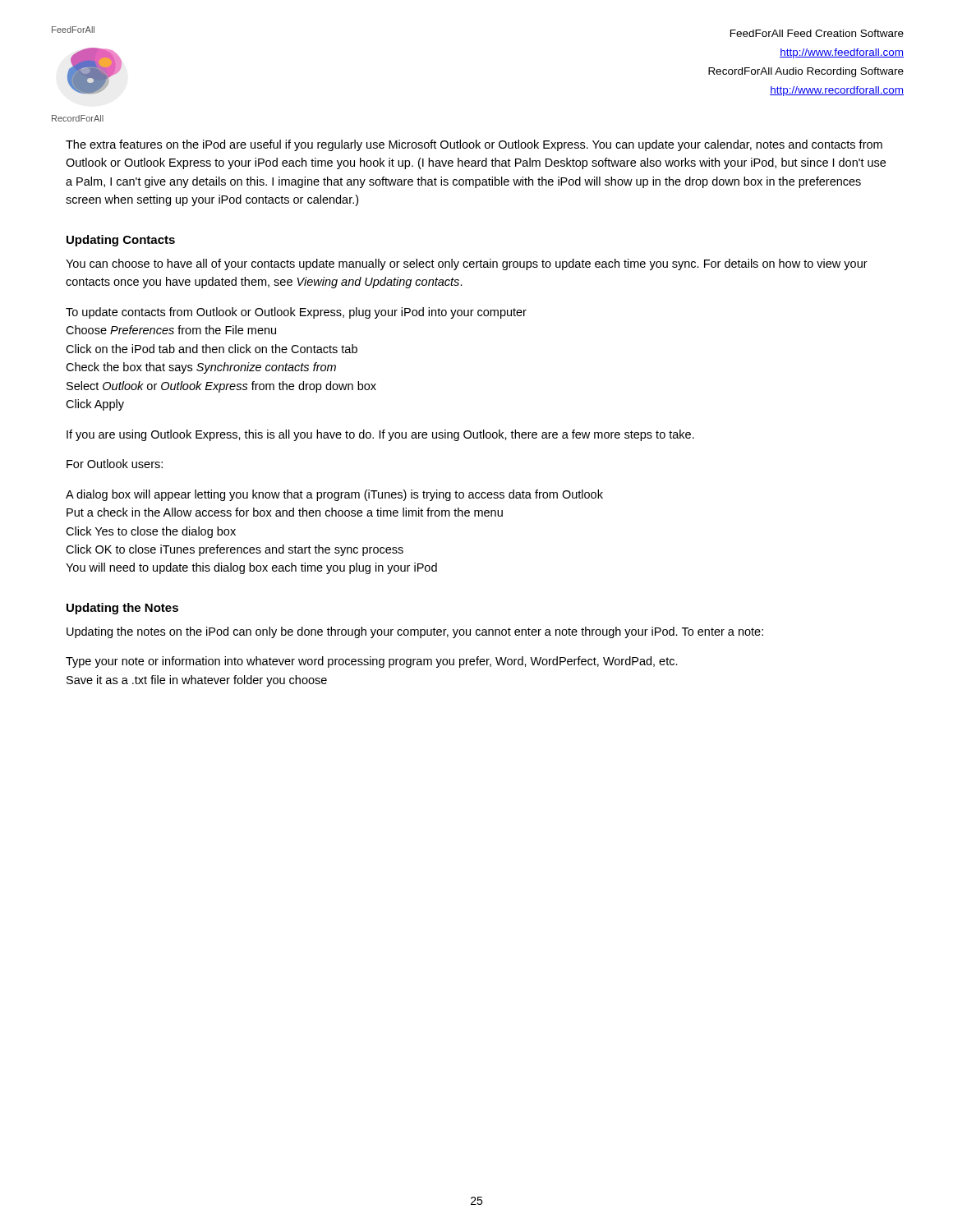Locate the text block starting "A dialog box will appear letting you"
953x1232 pixels.
334,495
